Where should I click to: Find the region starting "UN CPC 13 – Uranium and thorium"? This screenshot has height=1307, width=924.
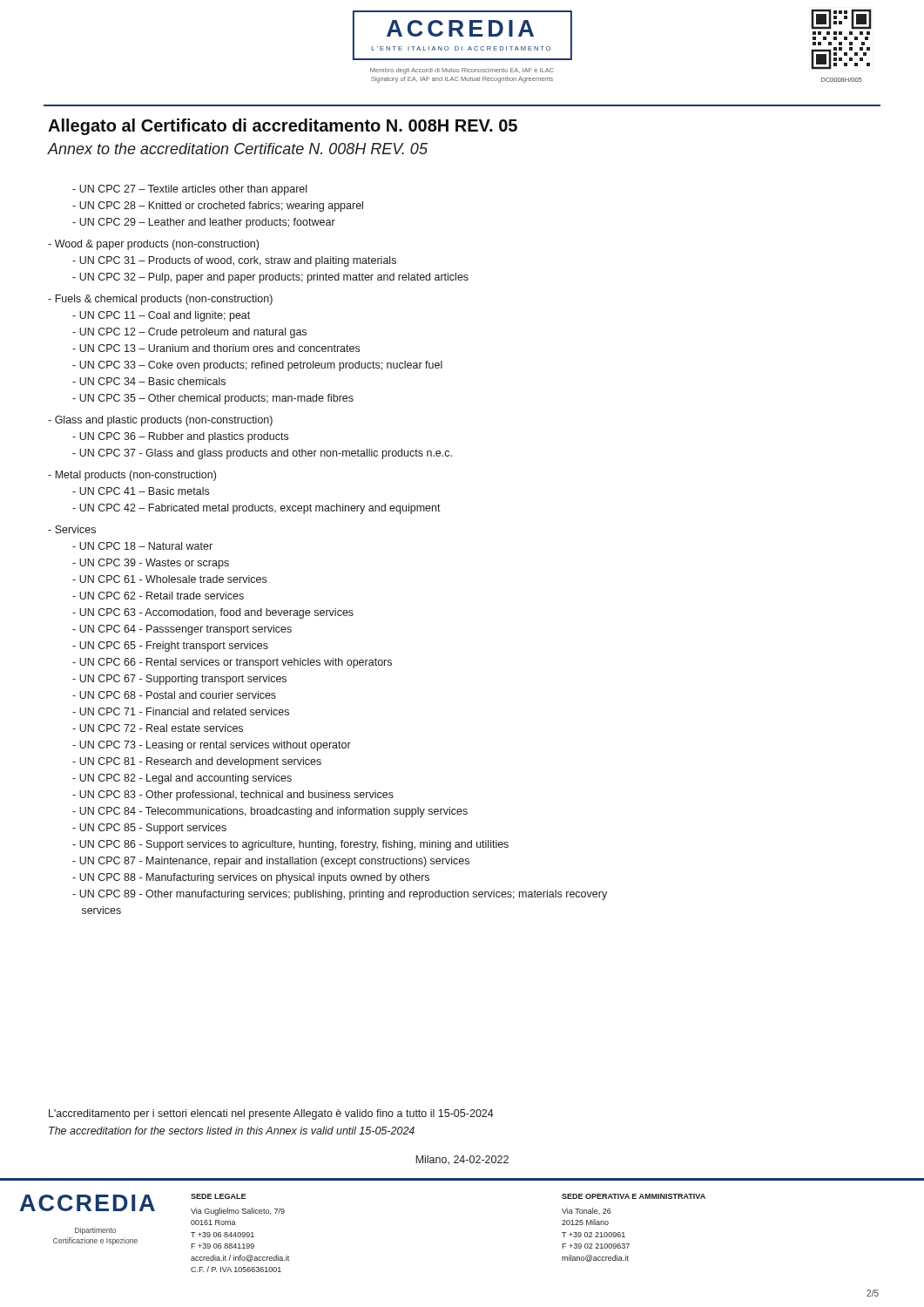[x=216, y=349]
